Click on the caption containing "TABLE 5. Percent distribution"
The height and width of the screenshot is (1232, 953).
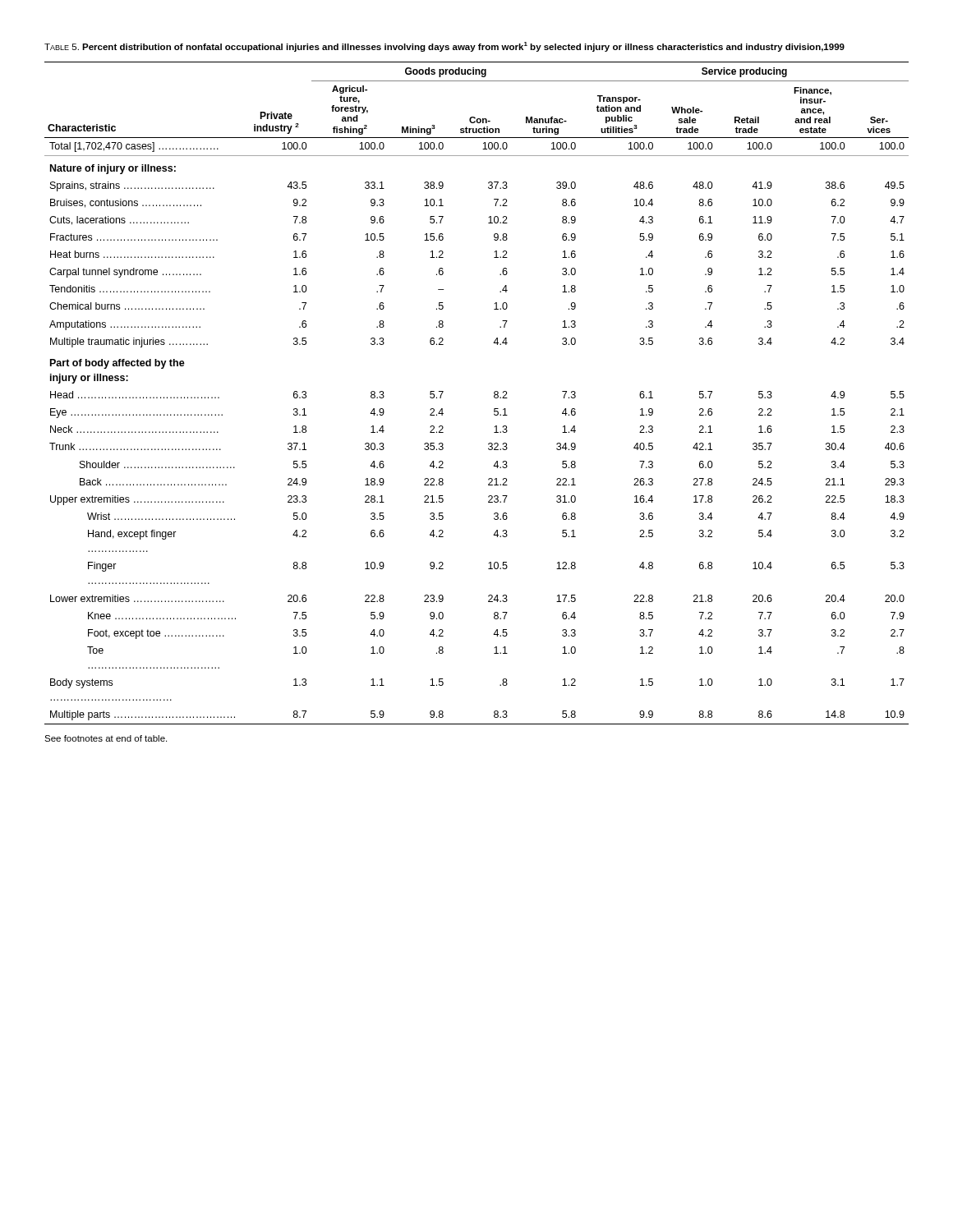coord(444,46)
